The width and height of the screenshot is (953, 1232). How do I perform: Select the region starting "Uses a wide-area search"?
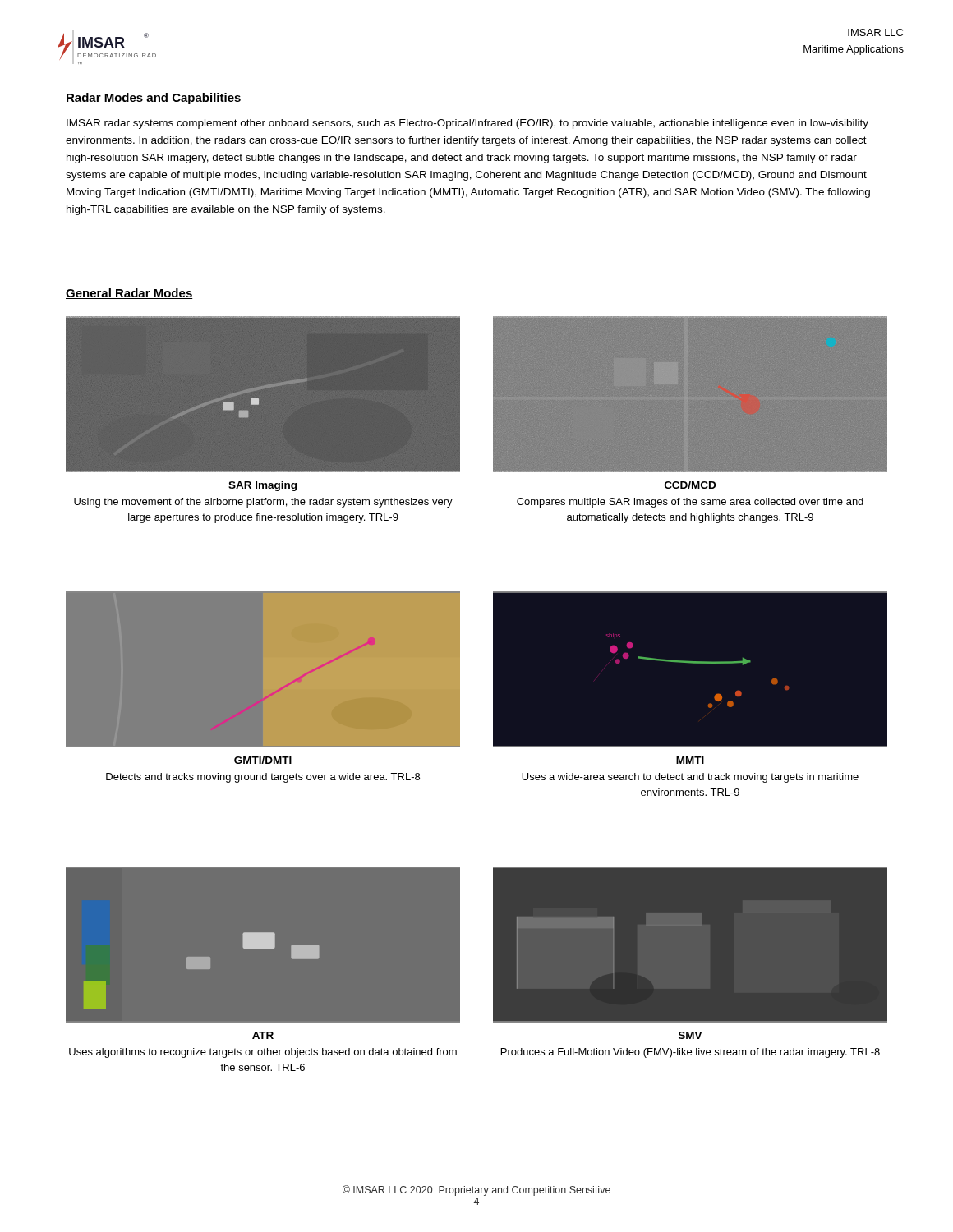tap(690, 784)
